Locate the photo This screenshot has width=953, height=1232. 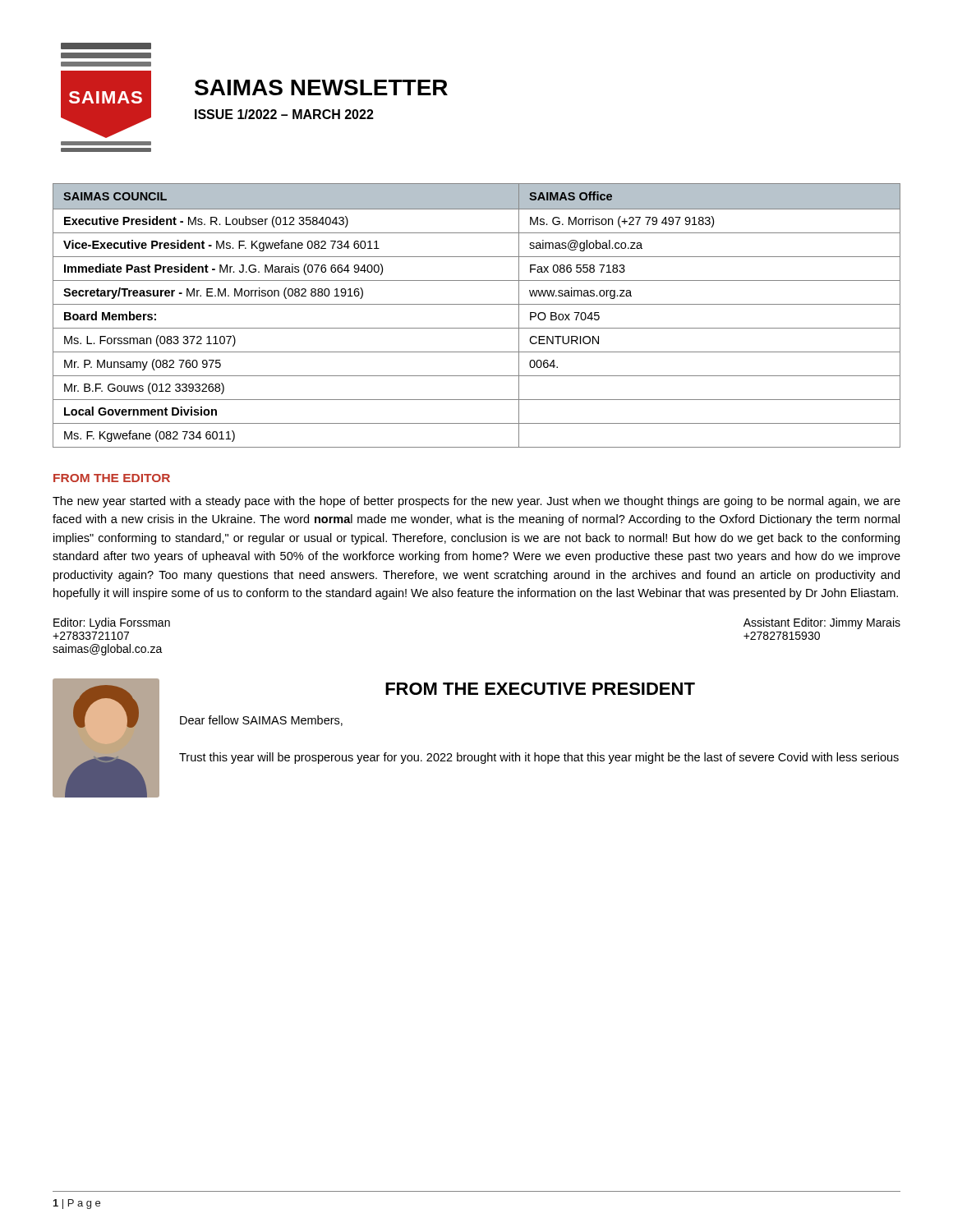tap(106, 739)
